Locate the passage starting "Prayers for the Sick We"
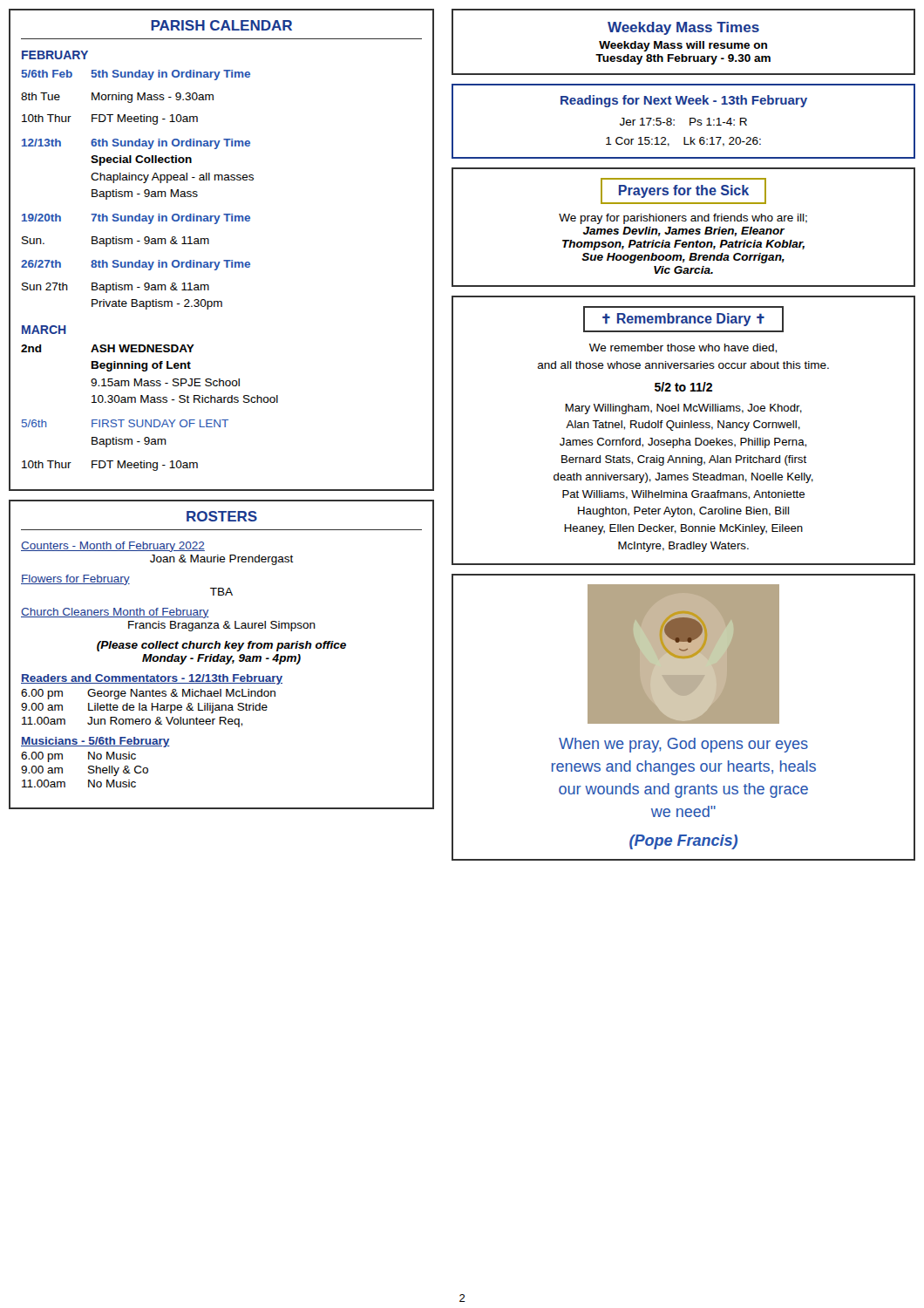Image resolution: width=924 pixels, height=1308 pixels. (x=683, y=227)
